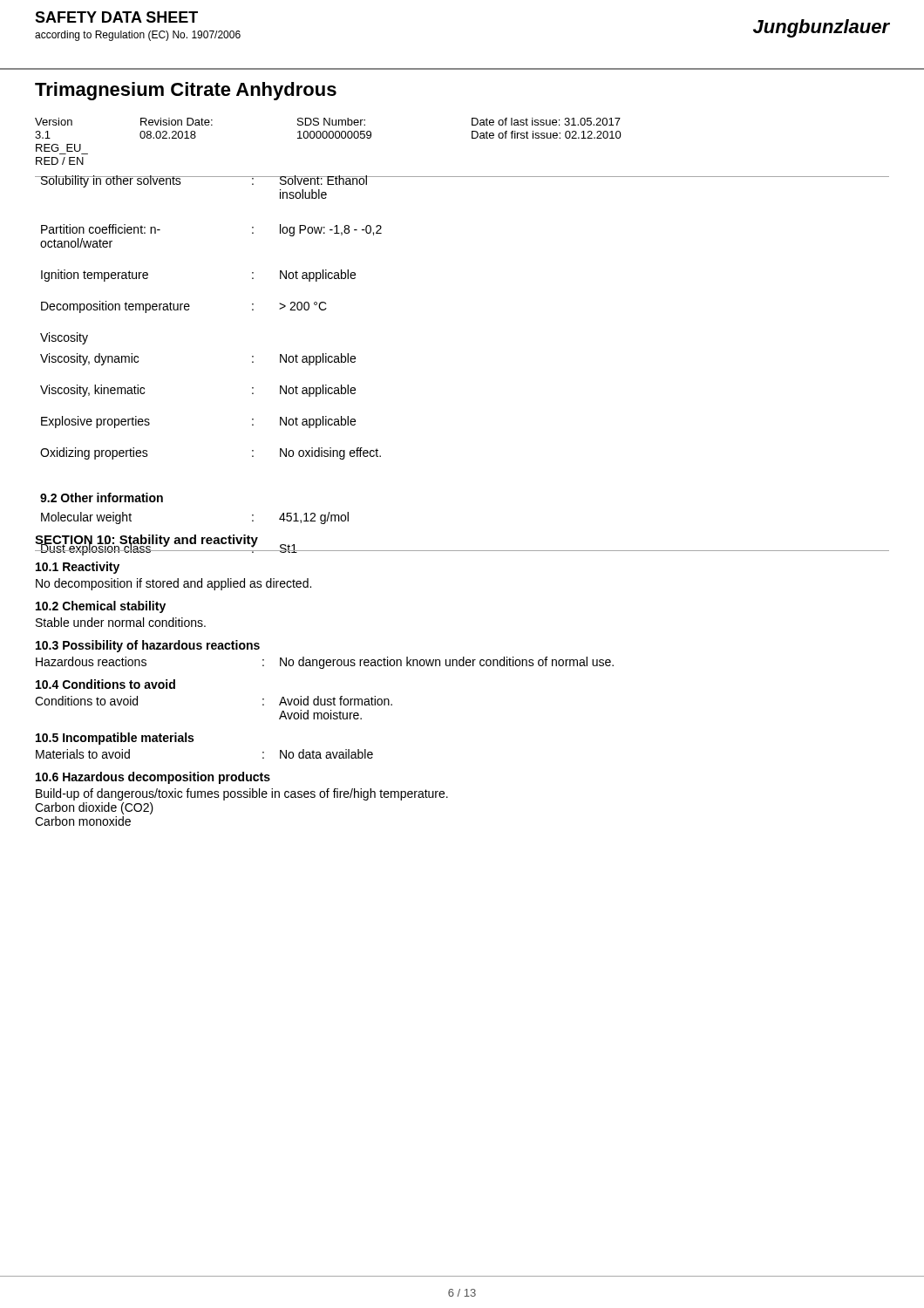924x1308 pixels.
Task: Select the text starting "SECTION 10: Stability and reactivity"
Action: click(x=146, y=539)
